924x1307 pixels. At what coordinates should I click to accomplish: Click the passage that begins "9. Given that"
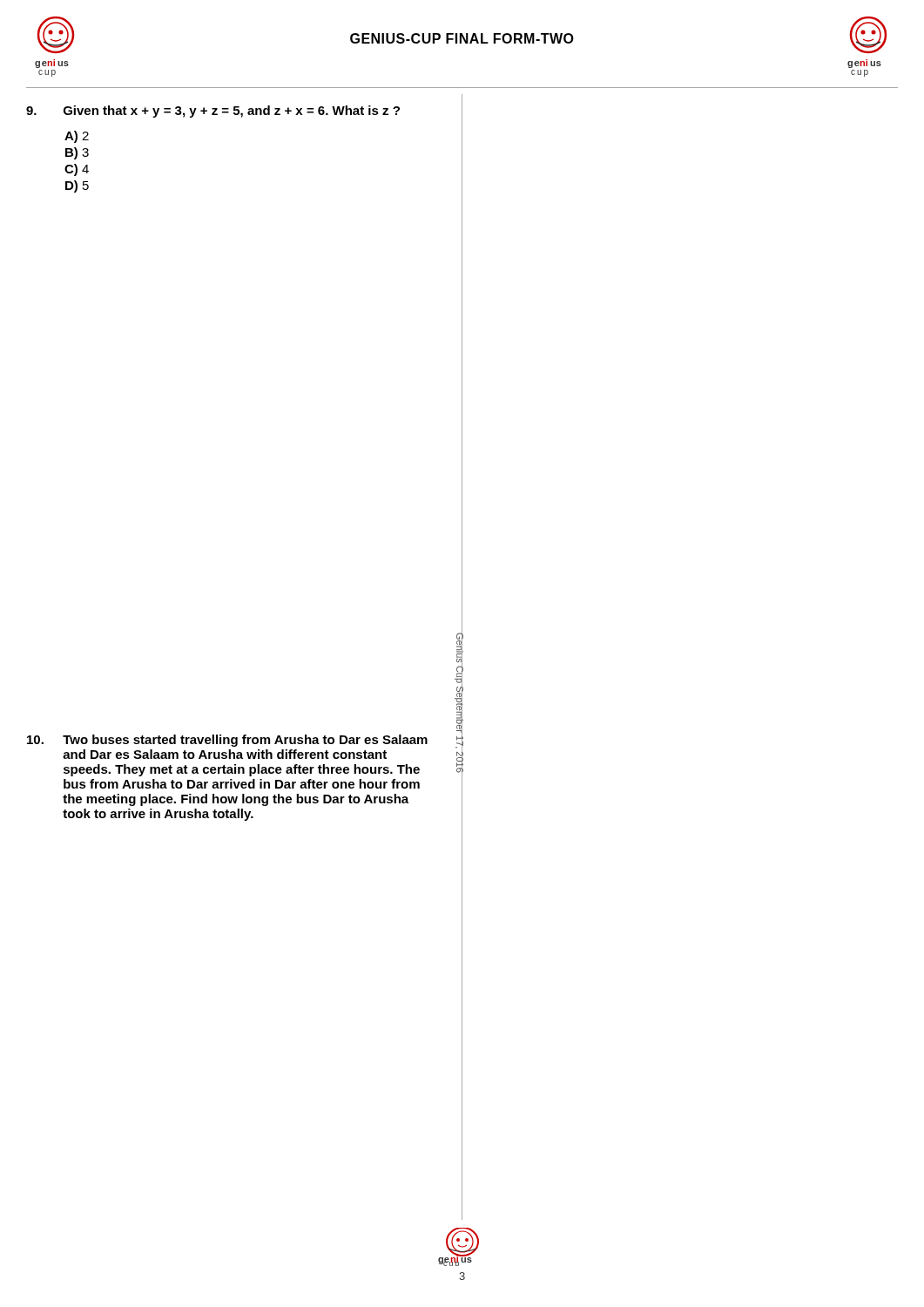213,112
